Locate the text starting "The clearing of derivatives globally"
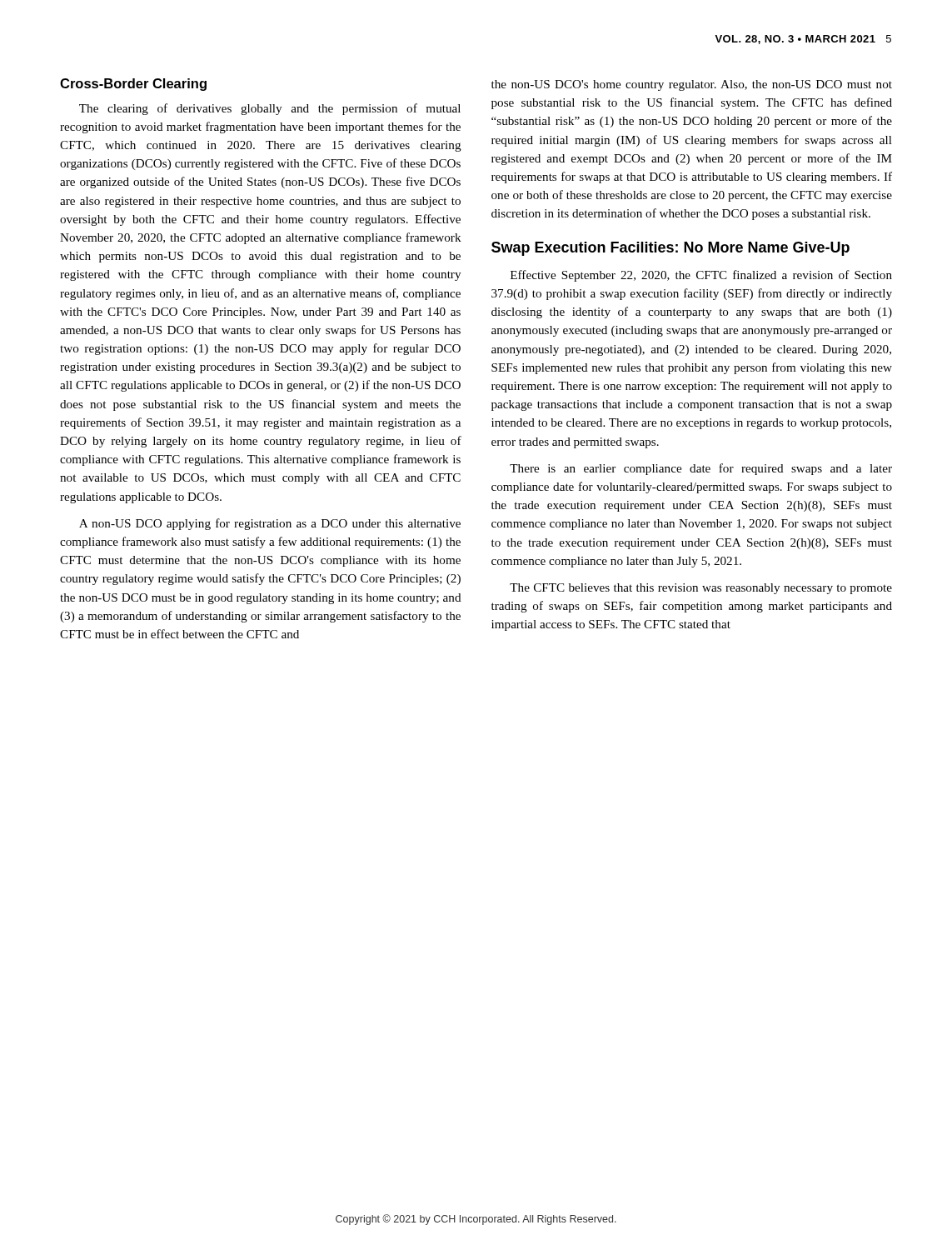Screen dimensions: 1250x952 pyautogui.click(x=261, y=302)
